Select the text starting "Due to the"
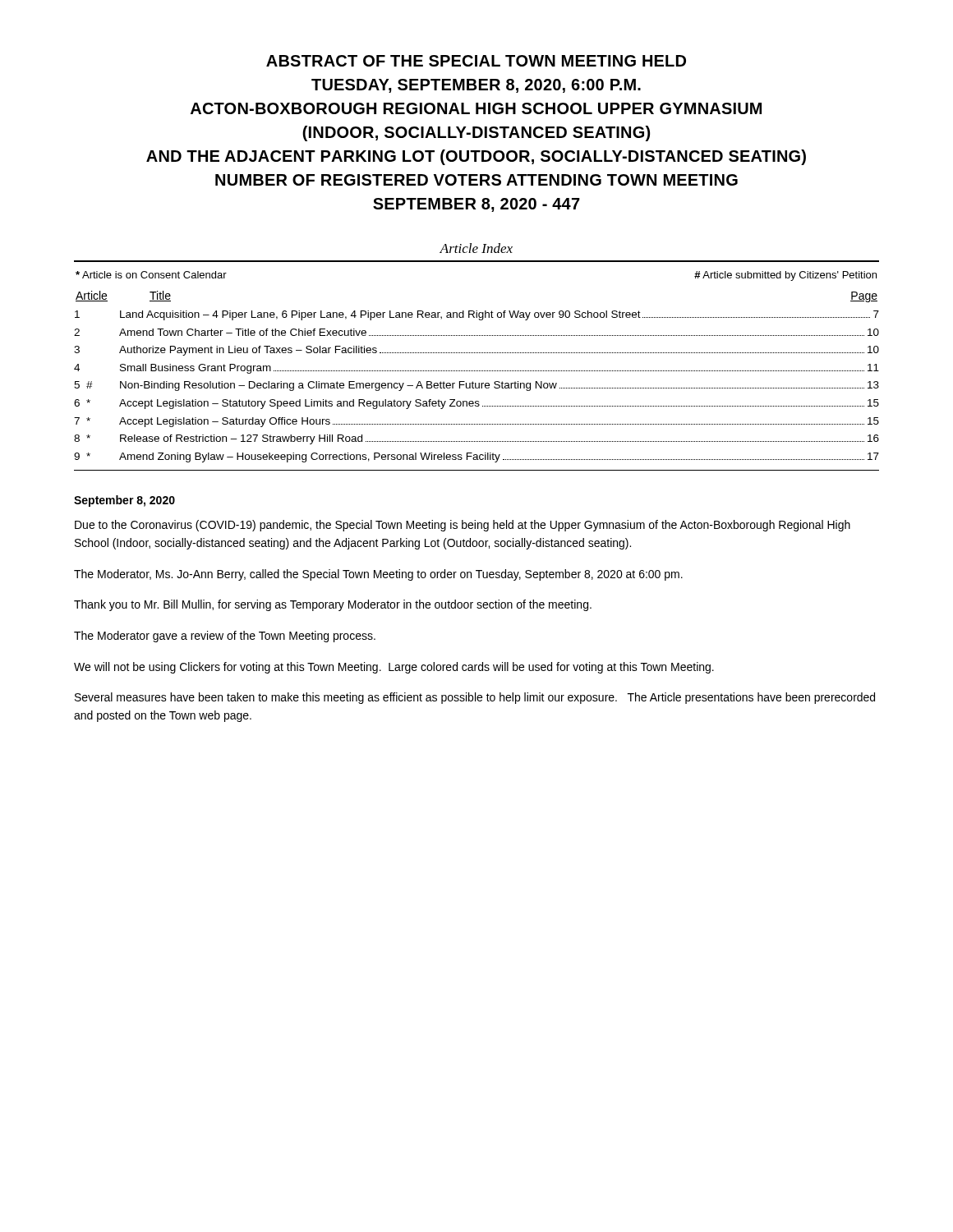The width and height of the screenshot is (953, 1232). (462, 534)
